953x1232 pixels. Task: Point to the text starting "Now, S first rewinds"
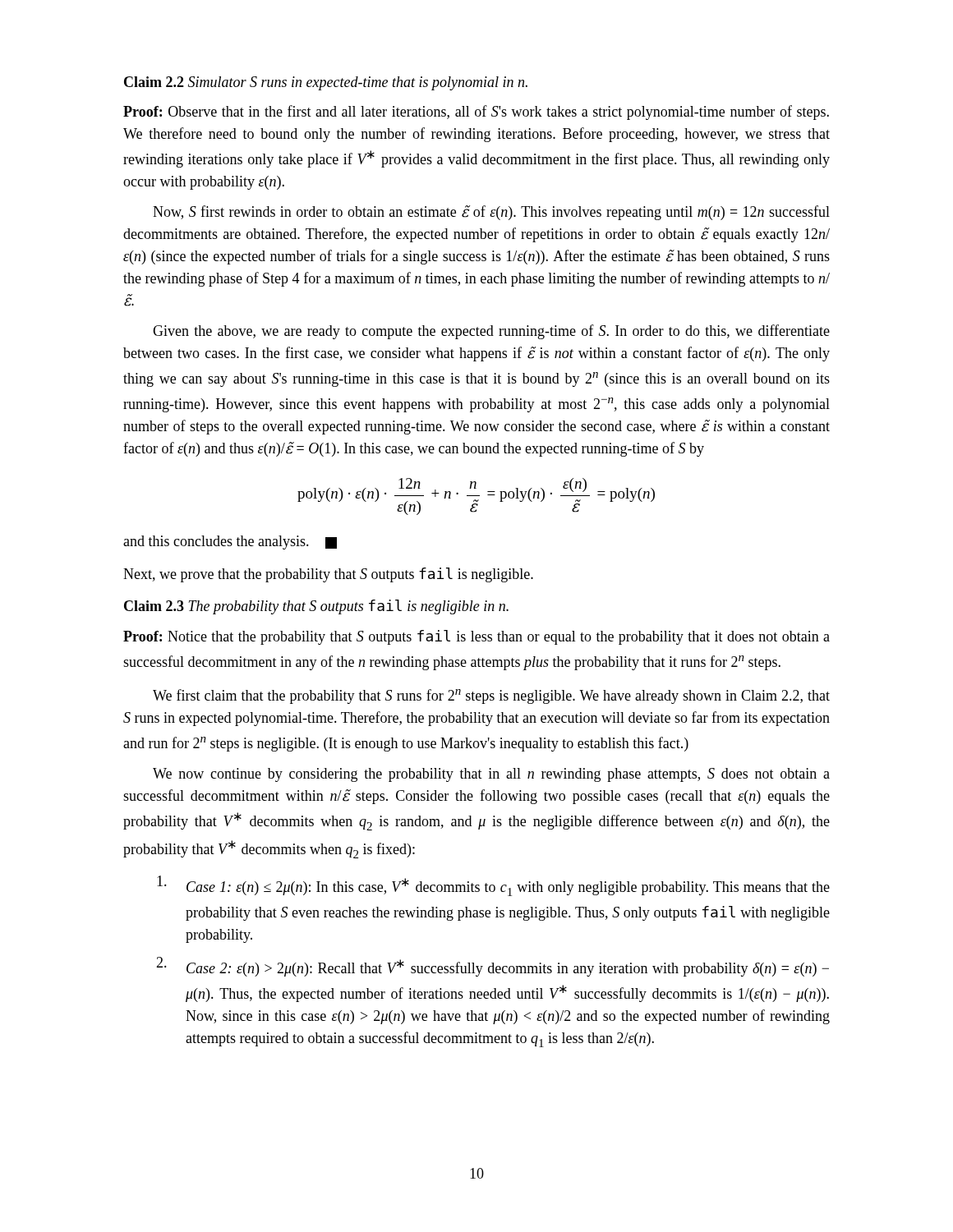coord(476,257)
